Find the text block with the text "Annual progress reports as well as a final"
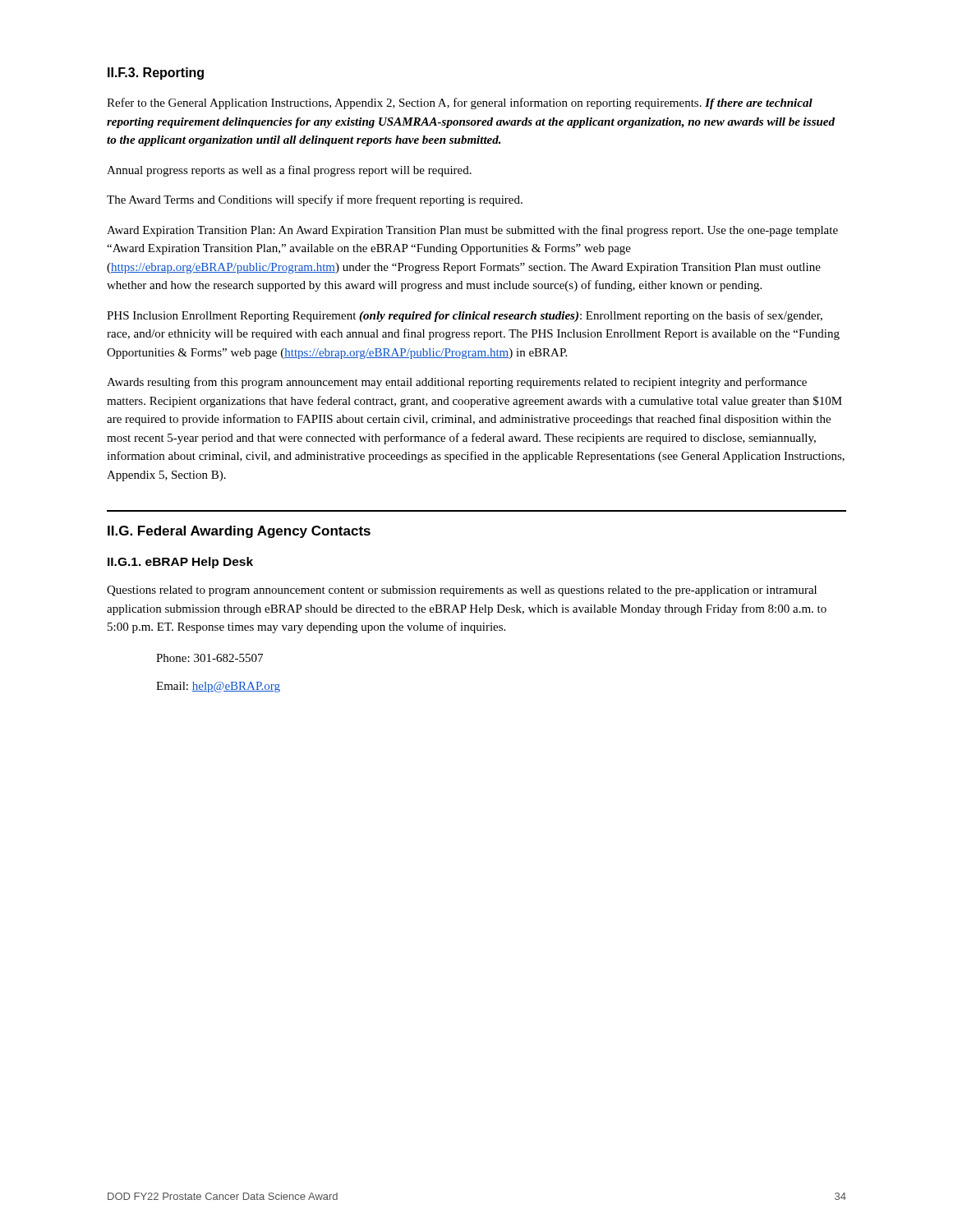953x1232 pixels. (476, 170)
